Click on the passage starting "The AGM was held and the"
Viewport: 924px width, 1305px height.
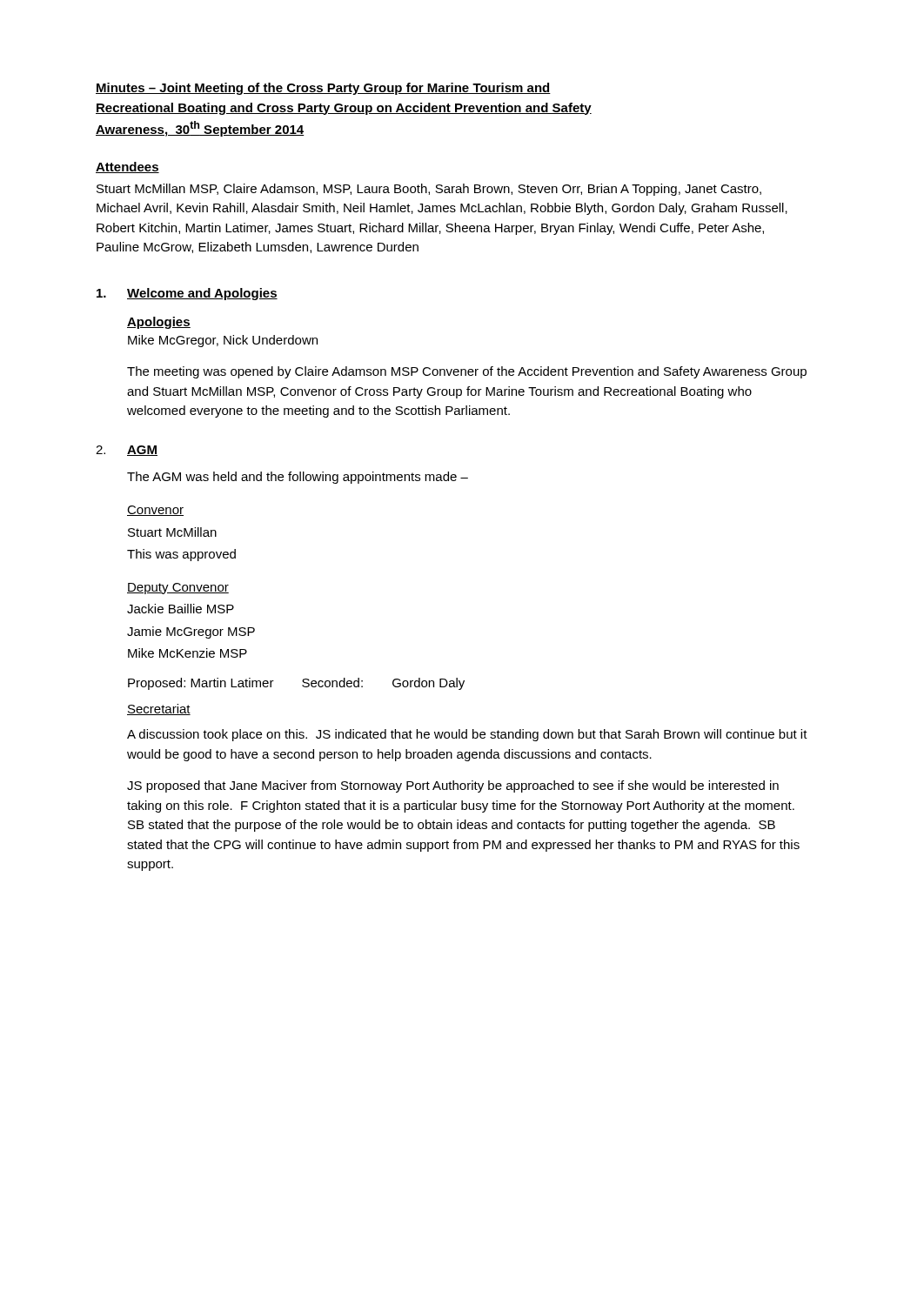click(x=298, y=476)
